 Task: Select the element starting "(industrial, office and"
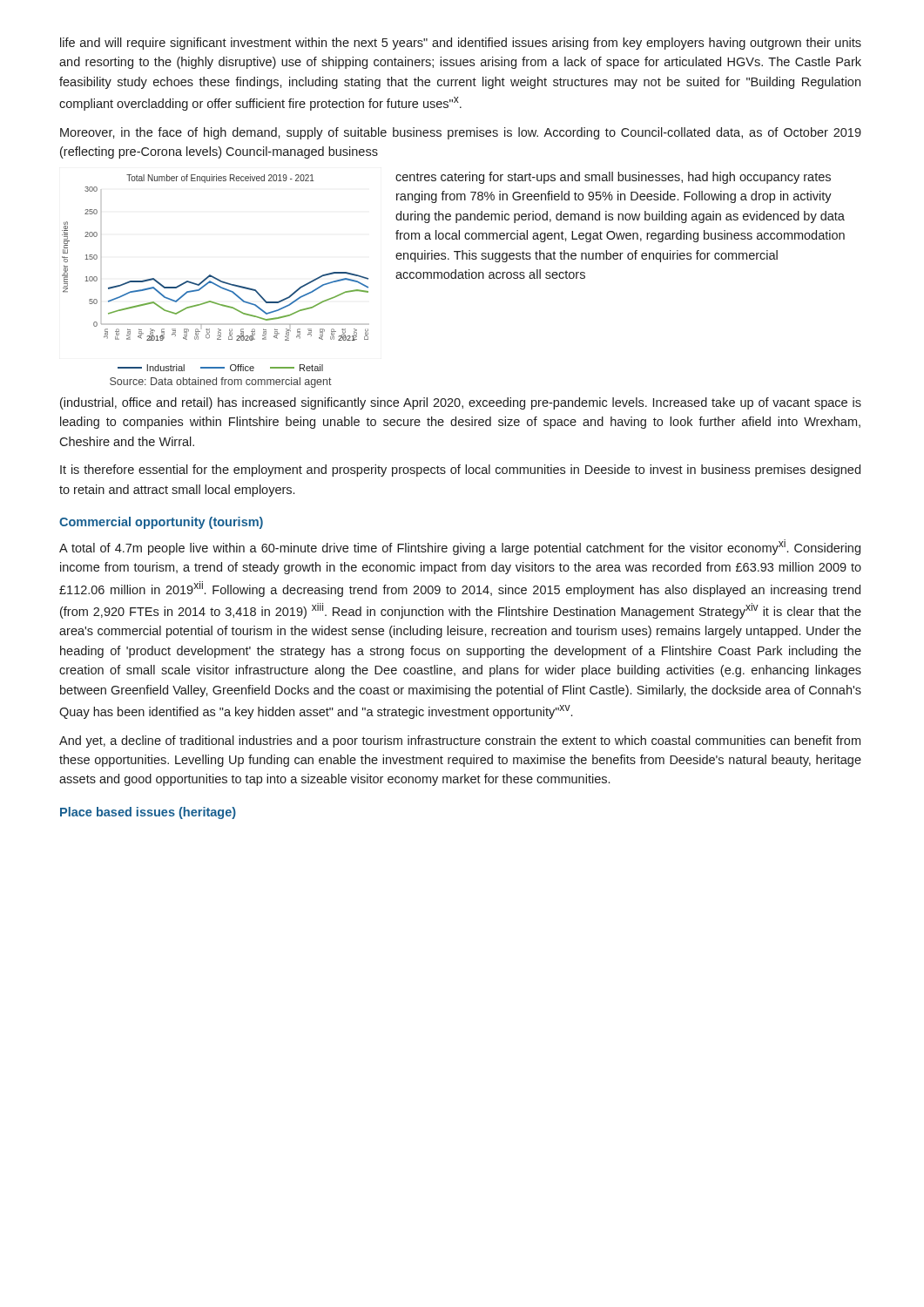pos(460,422)
